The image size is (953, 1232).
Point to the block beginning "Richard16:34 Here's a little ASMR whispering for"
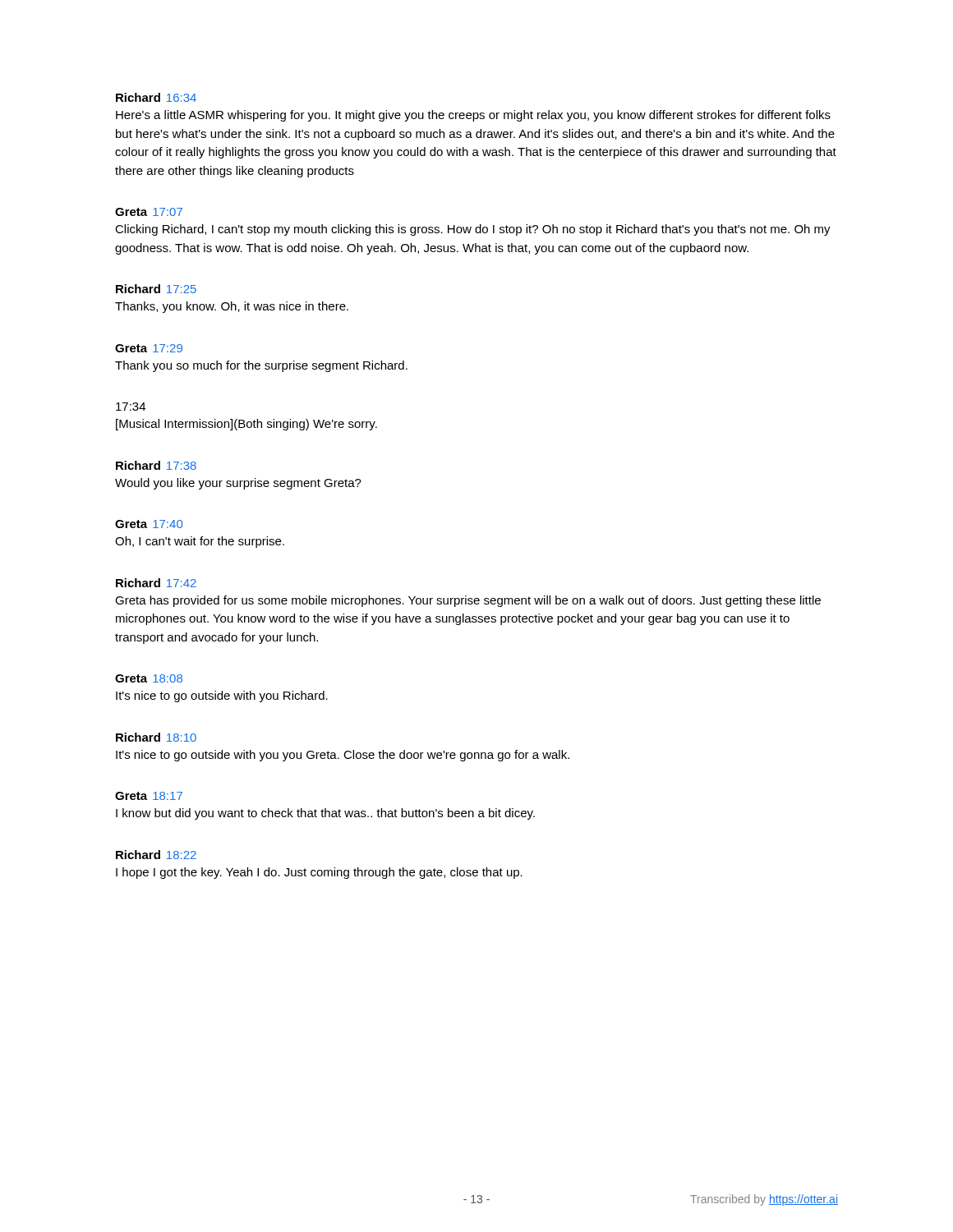pos(476,135)
